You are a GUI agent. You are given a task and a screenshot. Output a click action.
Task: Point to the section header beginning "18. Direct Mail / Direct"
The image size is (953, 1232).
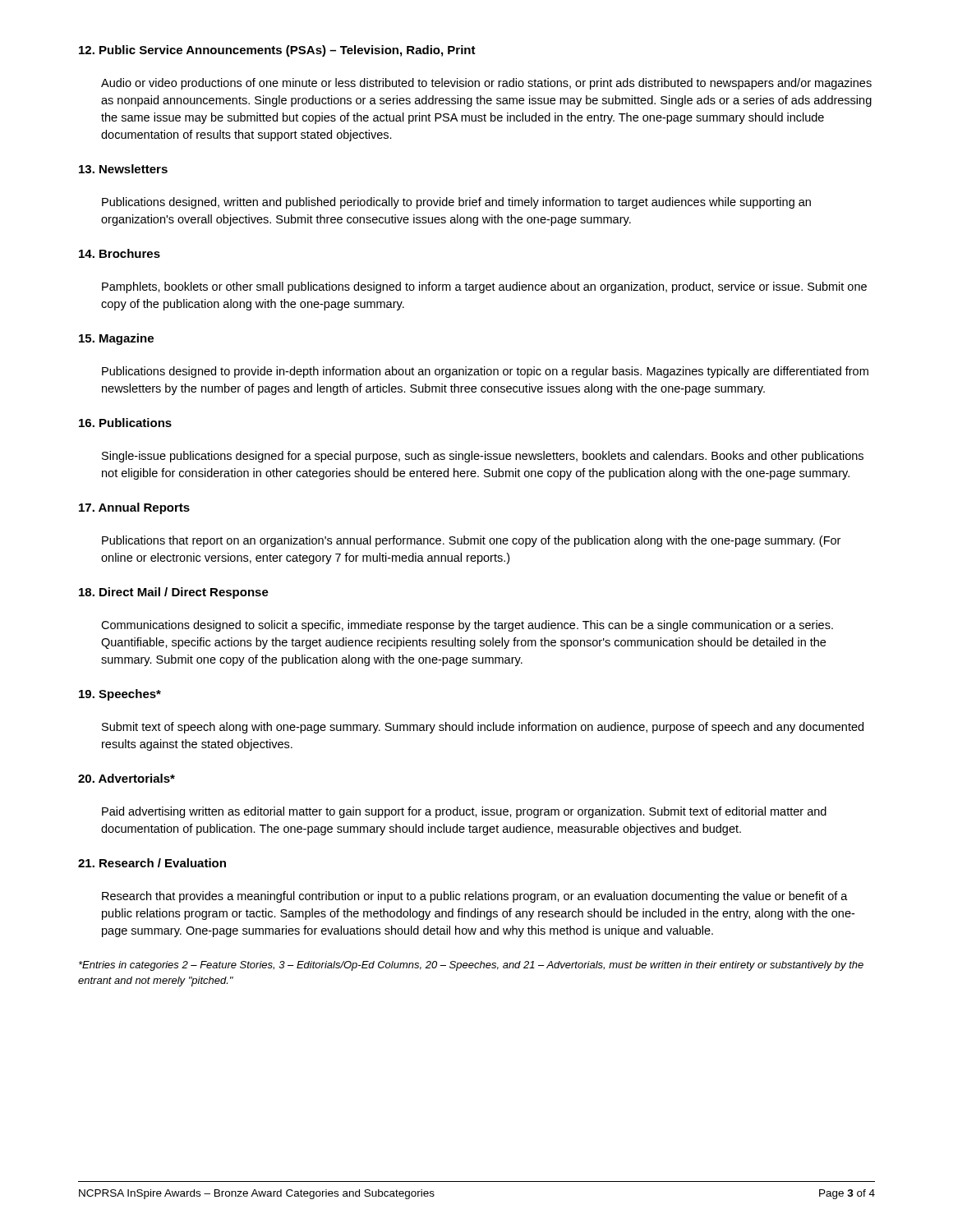pos(174,593)
